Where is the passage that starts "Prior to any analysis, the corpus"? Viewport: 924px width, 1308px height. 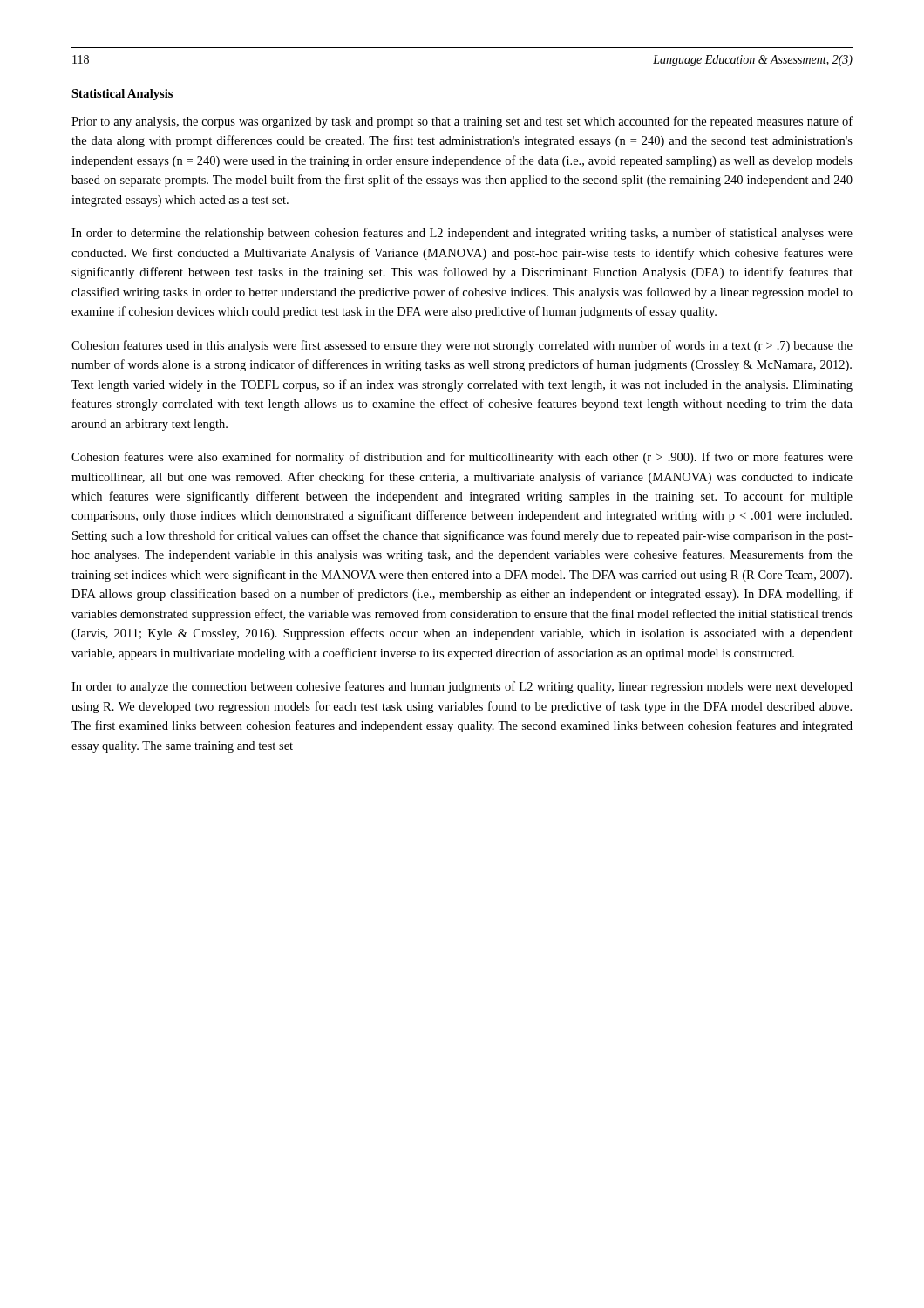462,160
